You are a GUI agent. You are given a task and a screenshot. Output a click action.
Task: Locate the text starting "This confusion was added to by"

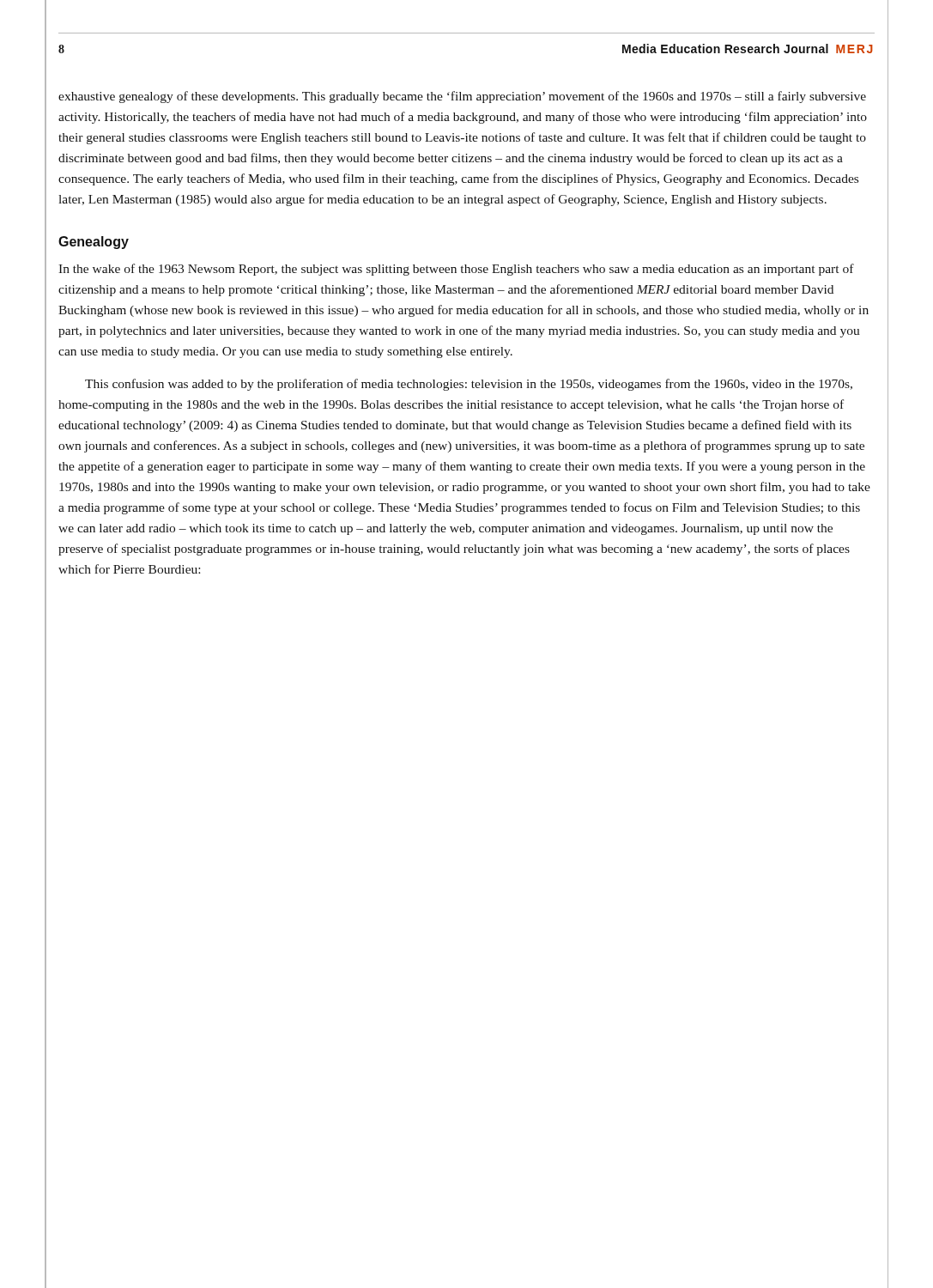coord(466,477)
